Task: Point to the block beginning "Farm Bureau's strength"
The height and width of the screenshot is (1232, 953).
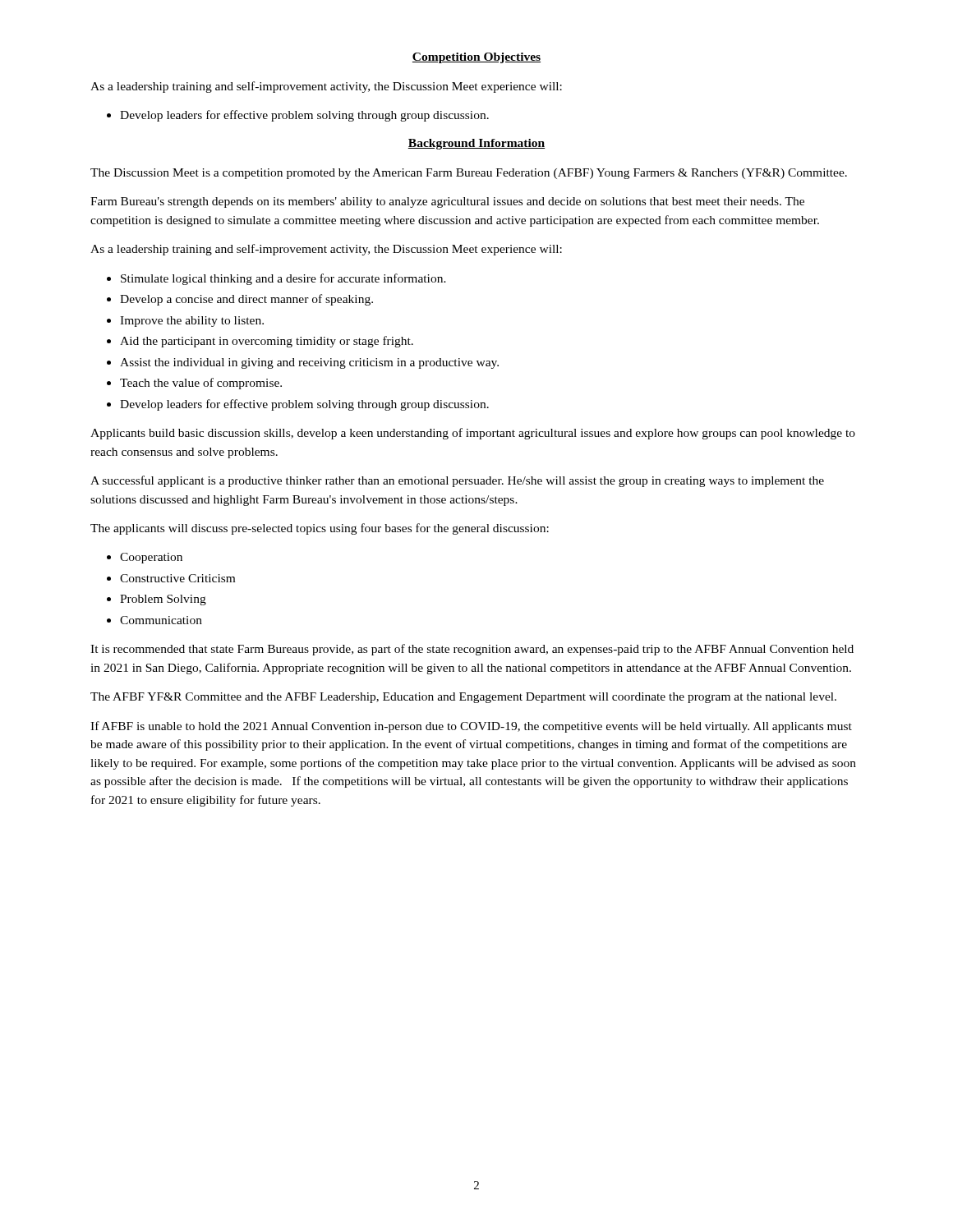Action: (x=455, y=210)
